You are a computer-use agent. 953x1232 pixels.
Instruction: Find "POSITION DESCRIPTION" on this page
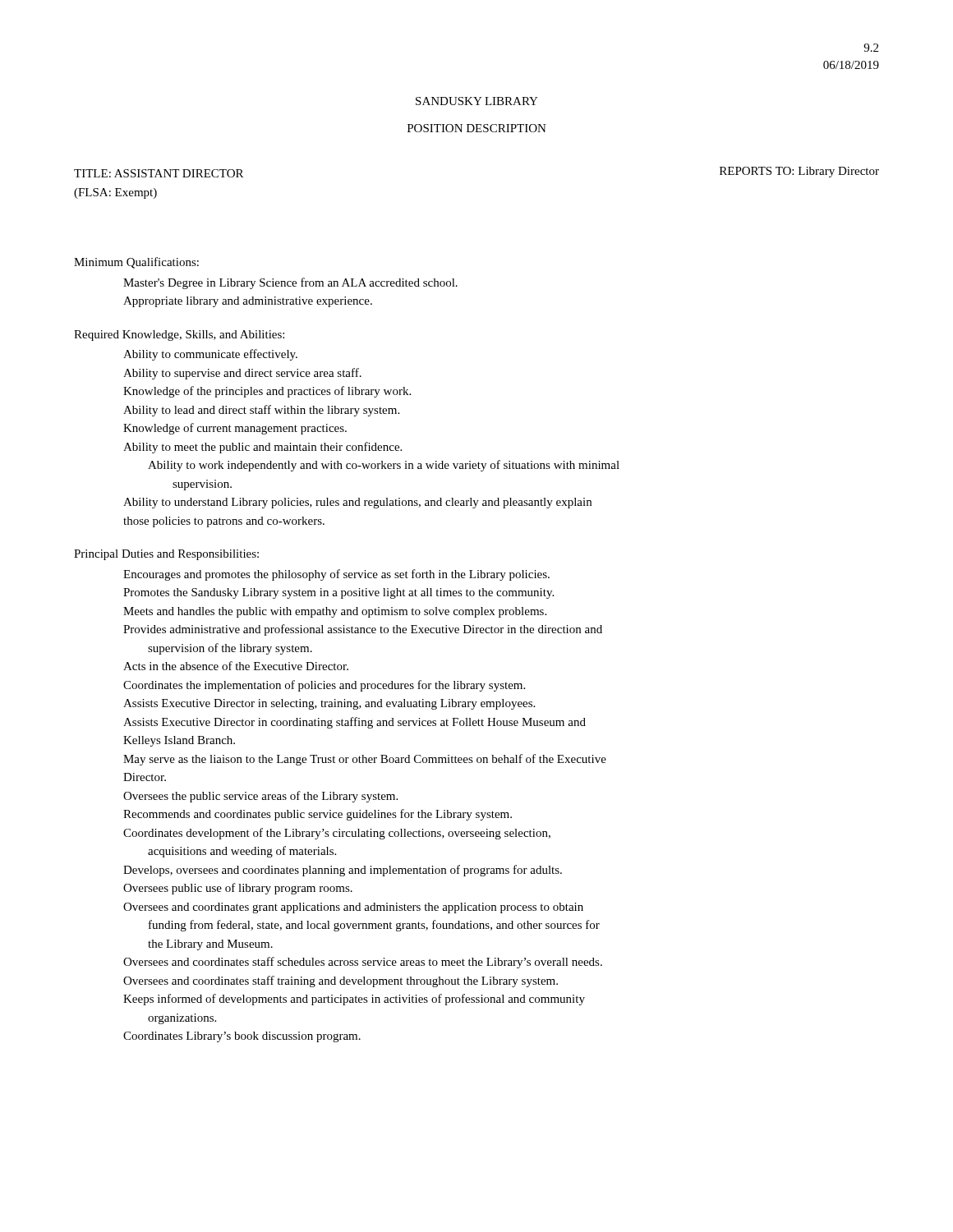coord(476,128)
